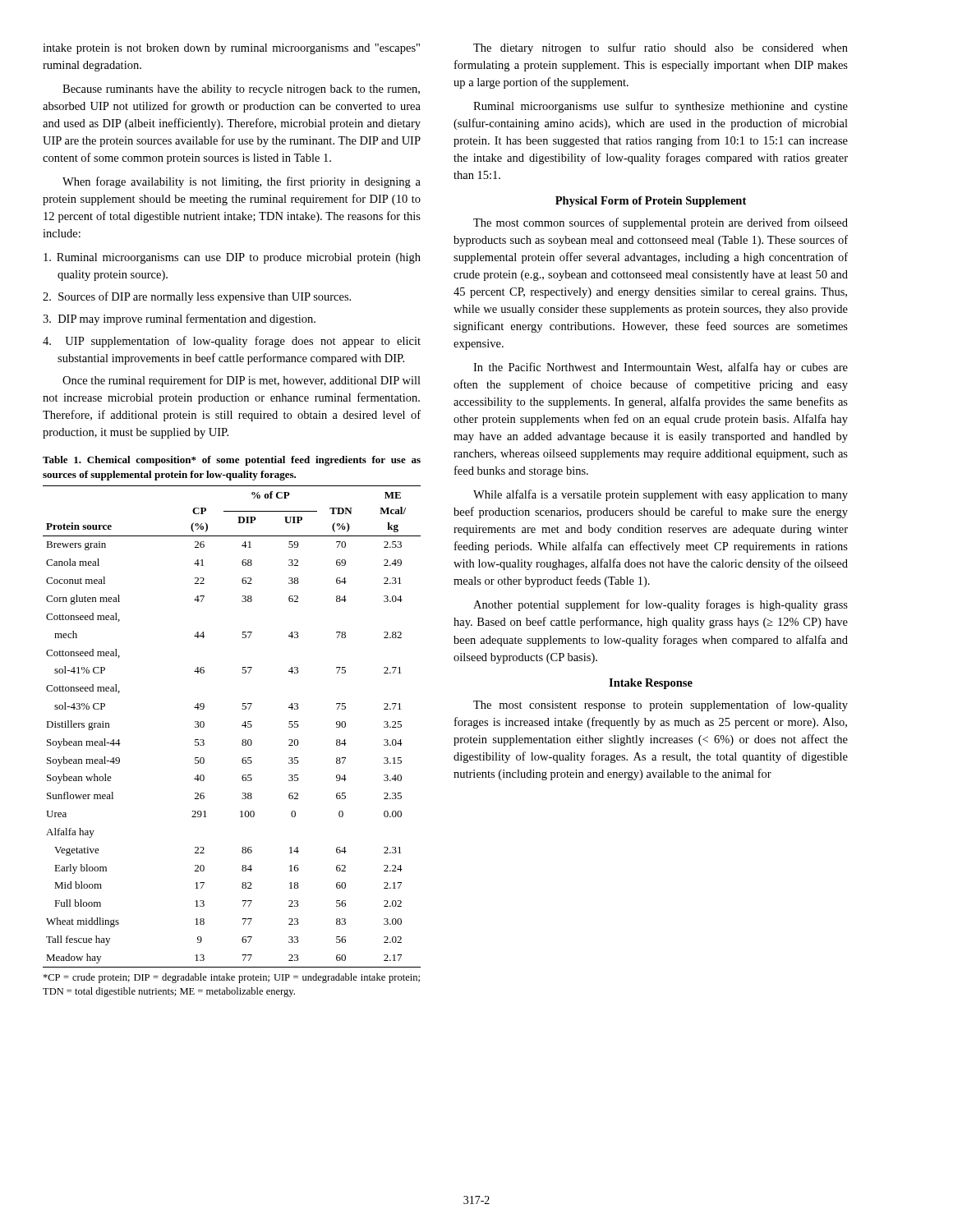The width and height of the screenshot is (953, 1232).
Task: Where is the passage that starts "CP = crude protein; DIP ="?
Action: tap(232, 985)
